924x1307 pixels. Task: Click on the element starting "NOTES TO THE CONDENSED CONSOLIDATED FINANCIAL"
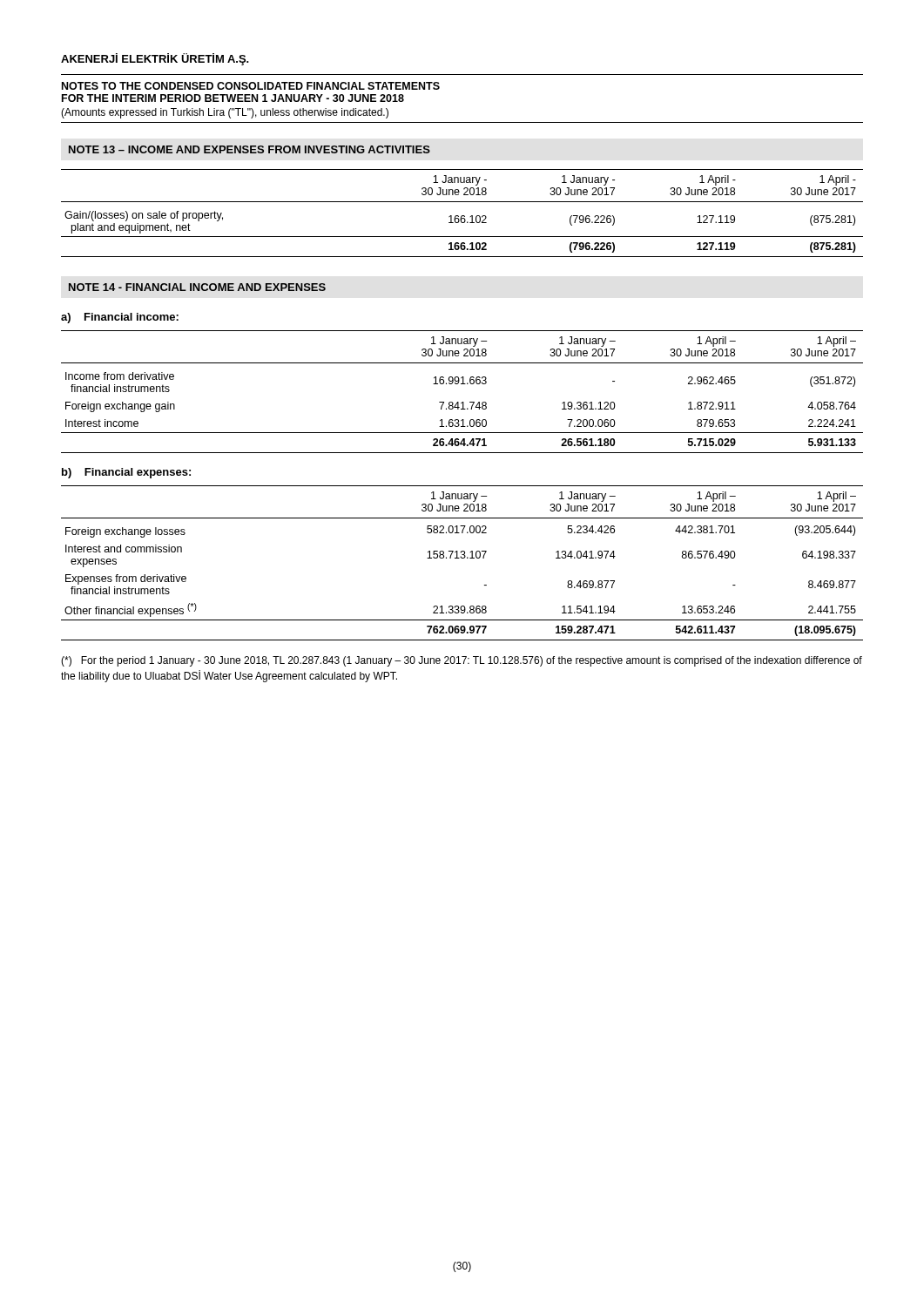pyautogui.click(x=250, y=92)
